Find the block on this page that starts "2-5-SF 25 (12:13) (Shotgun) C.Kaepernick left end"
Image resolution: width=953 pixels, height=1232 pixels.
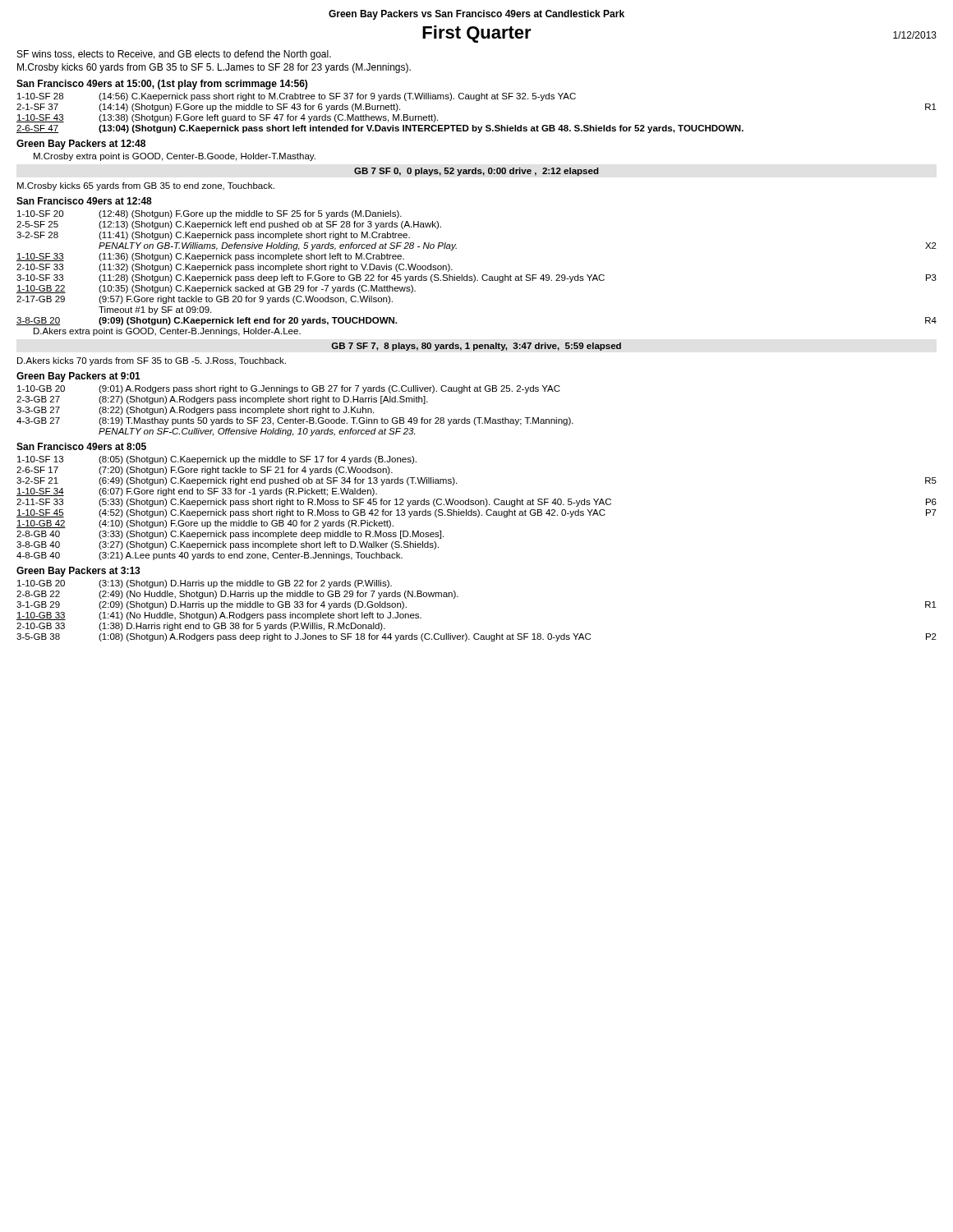(229, 225)
